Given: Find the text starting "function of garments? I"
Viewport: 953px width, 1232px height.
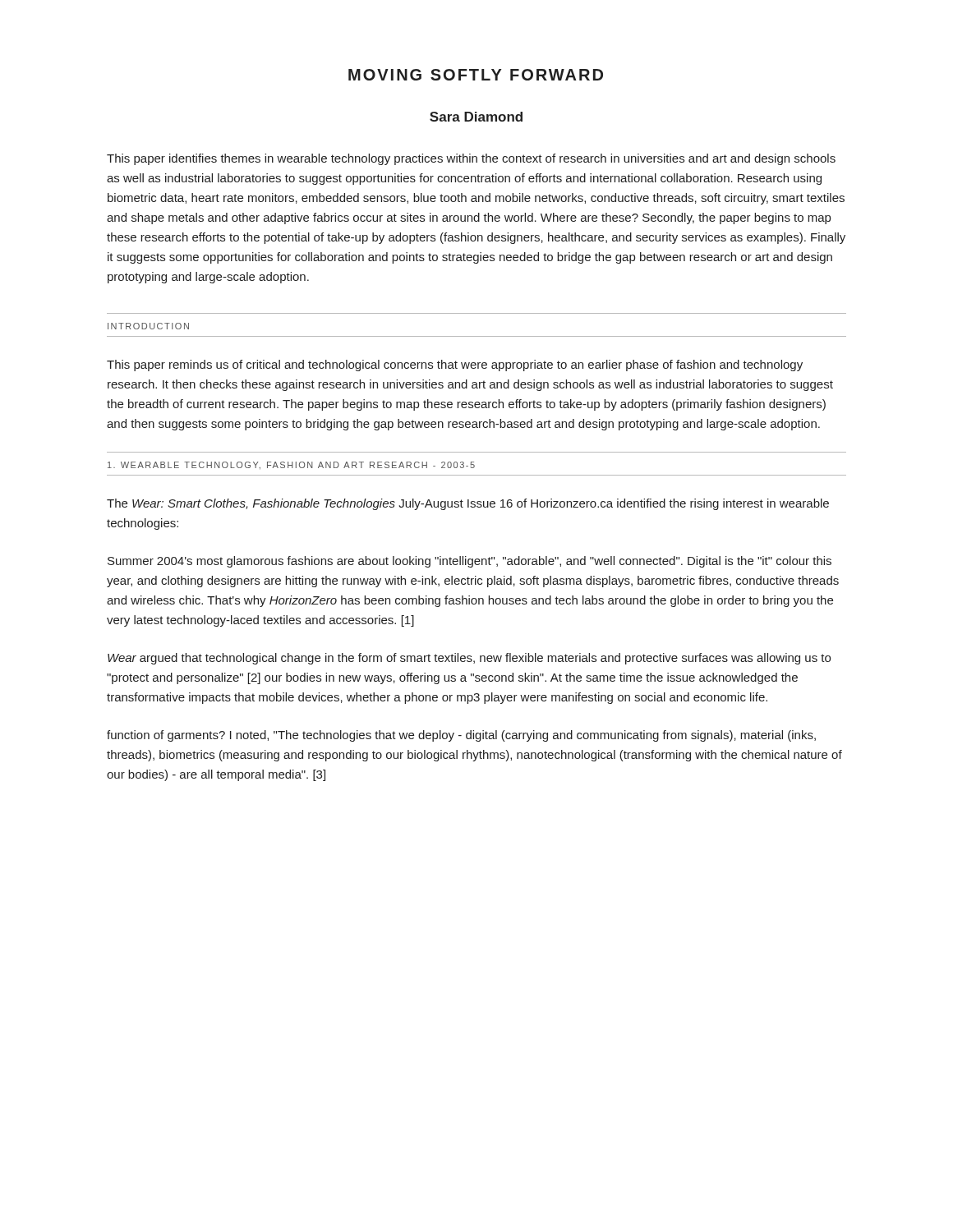Looking at the screenshot, I should 474,754.
